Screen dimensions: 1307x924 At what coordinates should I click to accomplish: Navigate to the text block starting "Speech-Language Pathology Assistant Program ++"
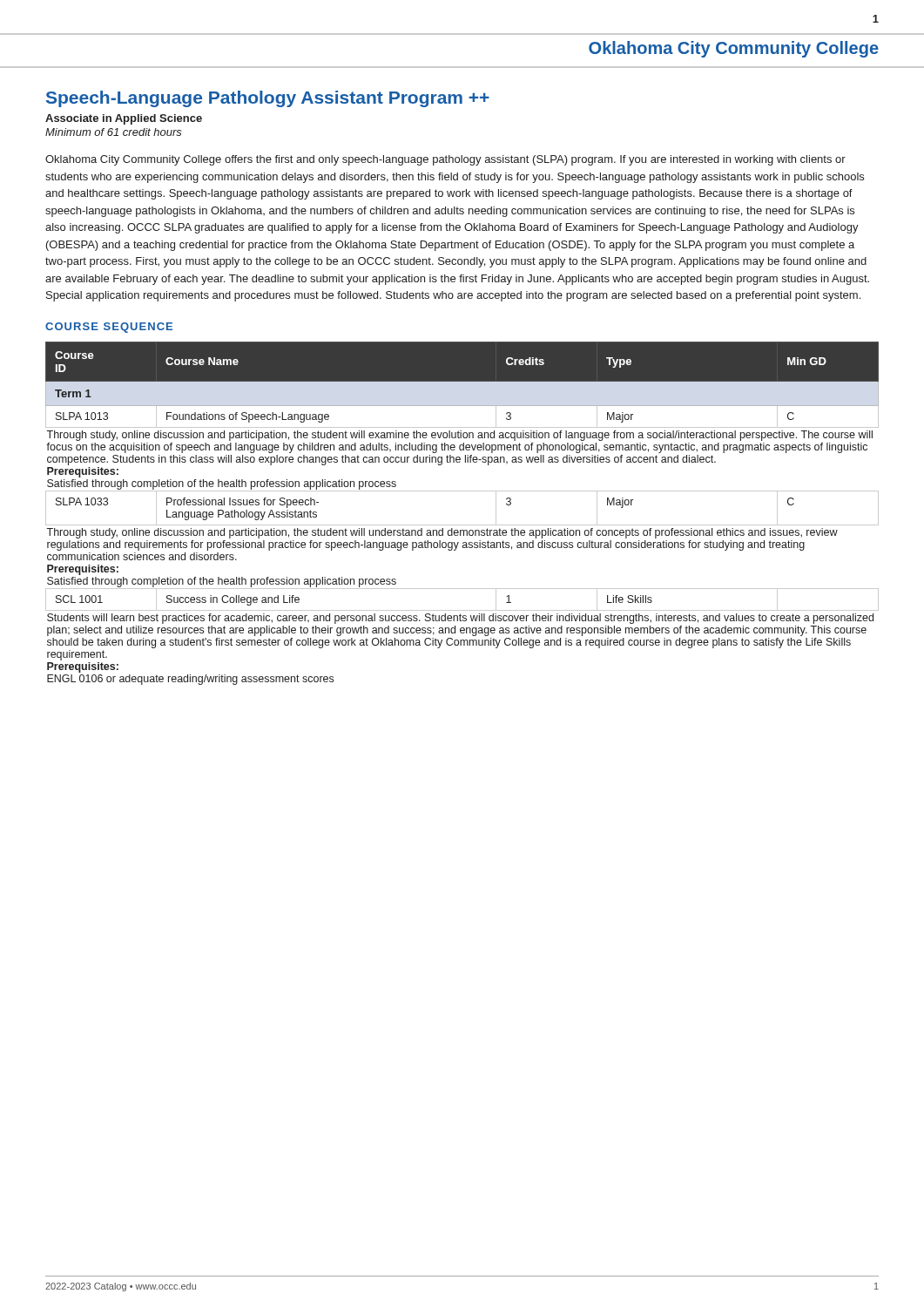(x=267, y=97)
